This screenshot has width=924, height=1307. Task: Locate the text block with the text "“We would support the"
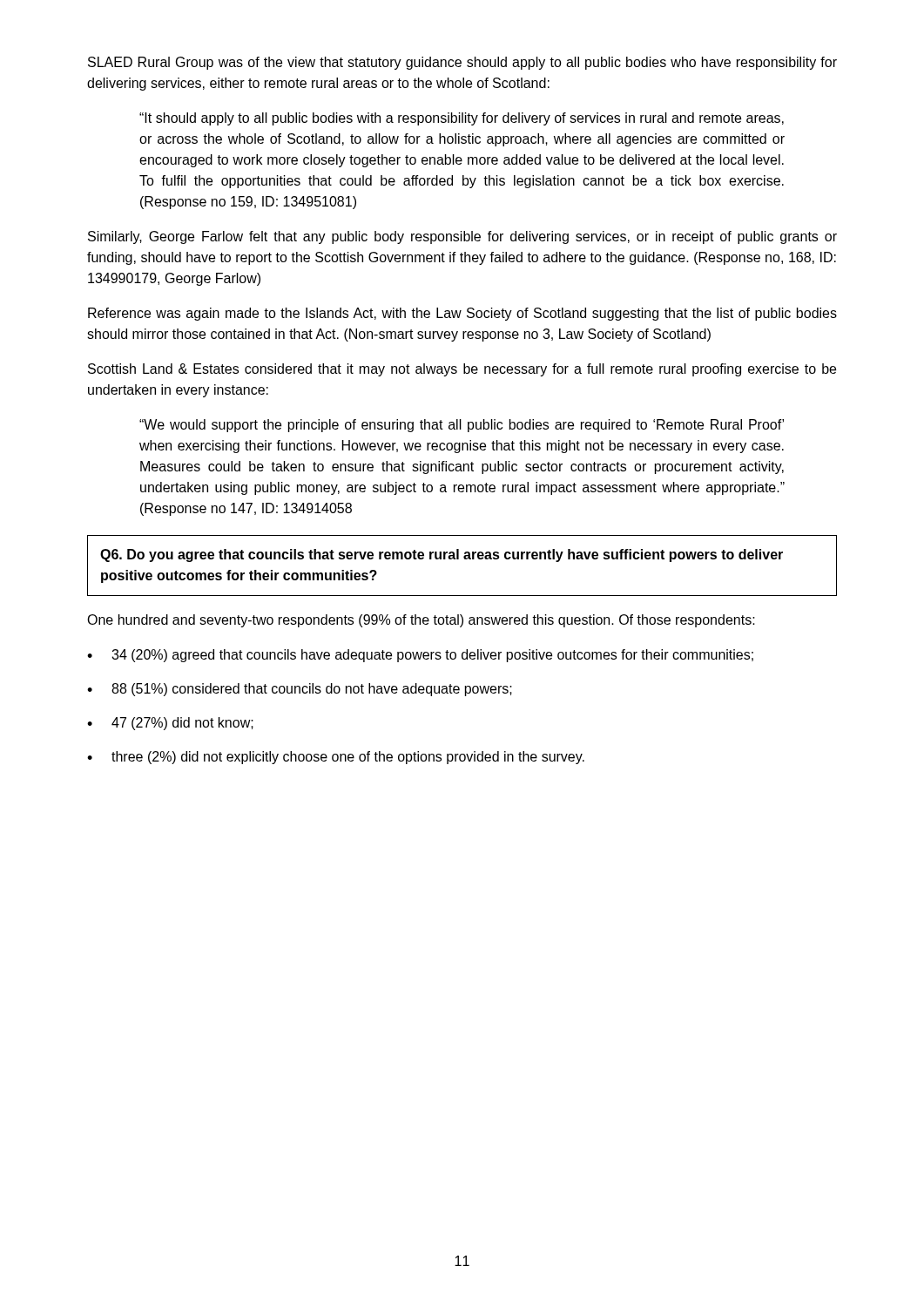tap(462, 467)
